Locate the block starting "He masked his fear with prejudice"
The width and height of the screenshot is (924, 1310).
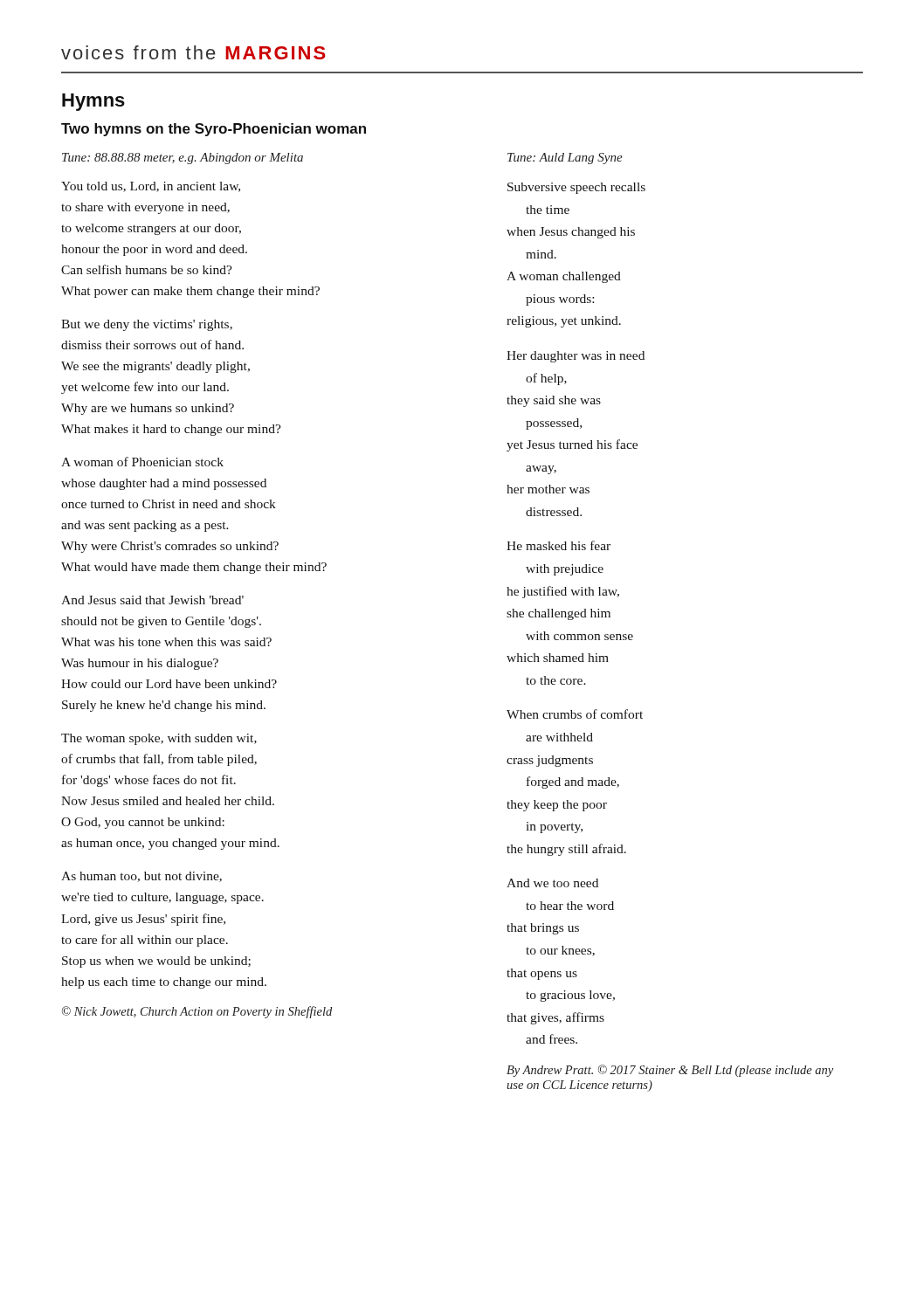559,545
